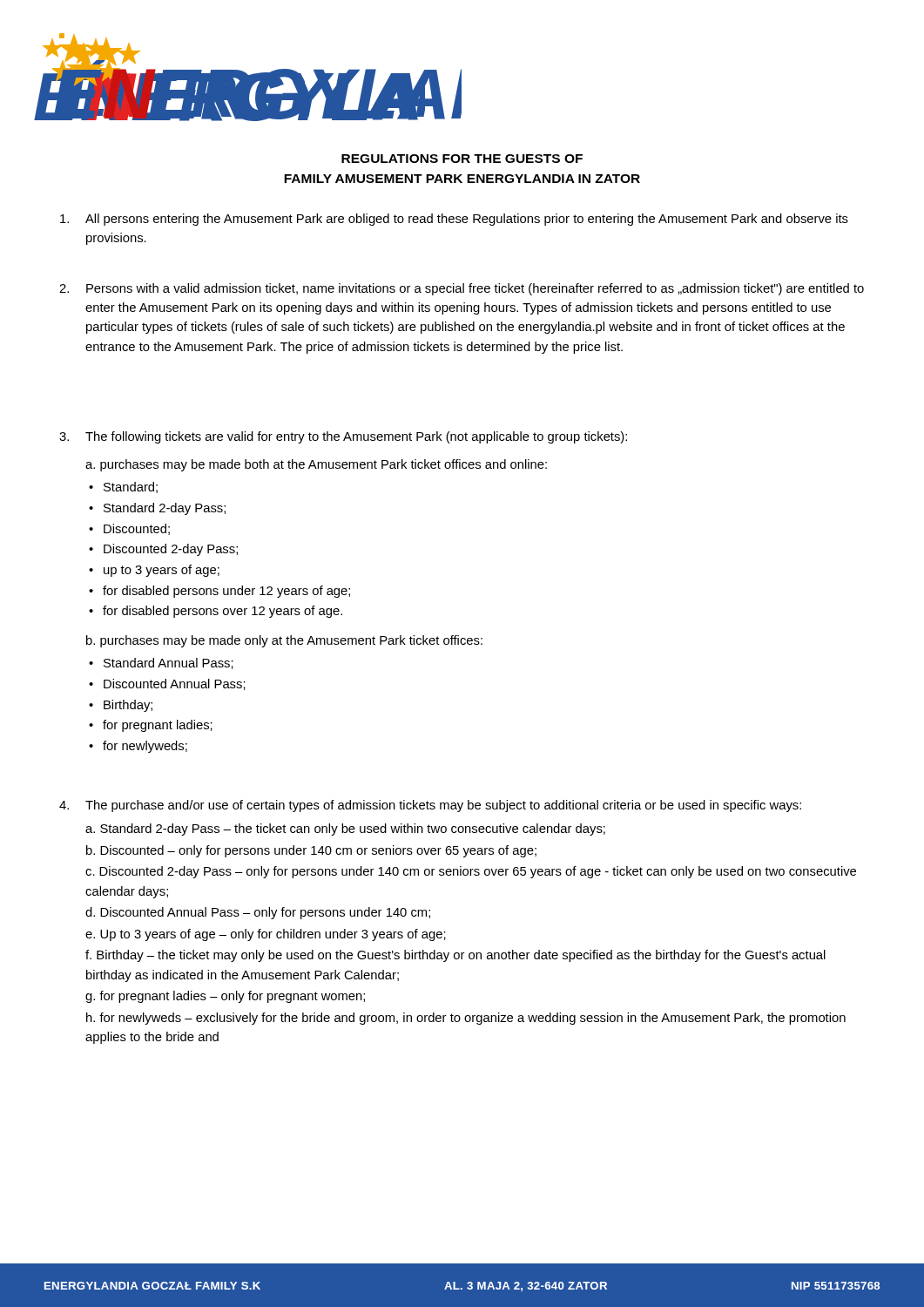This screenshot has width=924, height=1307.
Task: Click on the list item containing "3. The following tickets are valid"
Action: 343,437
